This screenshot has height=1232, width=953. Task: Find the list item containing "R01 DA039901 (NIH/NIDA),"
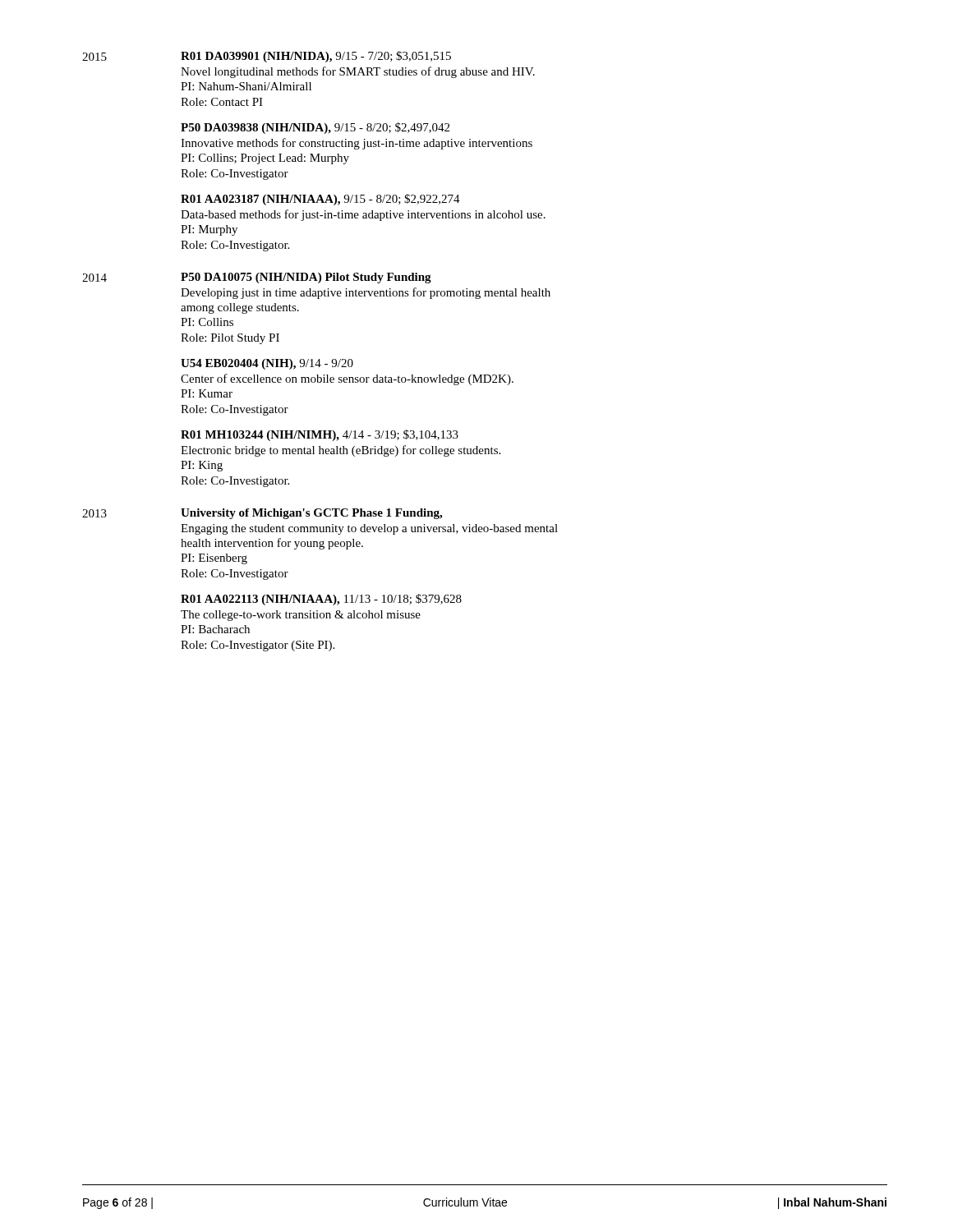click(x=534, y=79)
